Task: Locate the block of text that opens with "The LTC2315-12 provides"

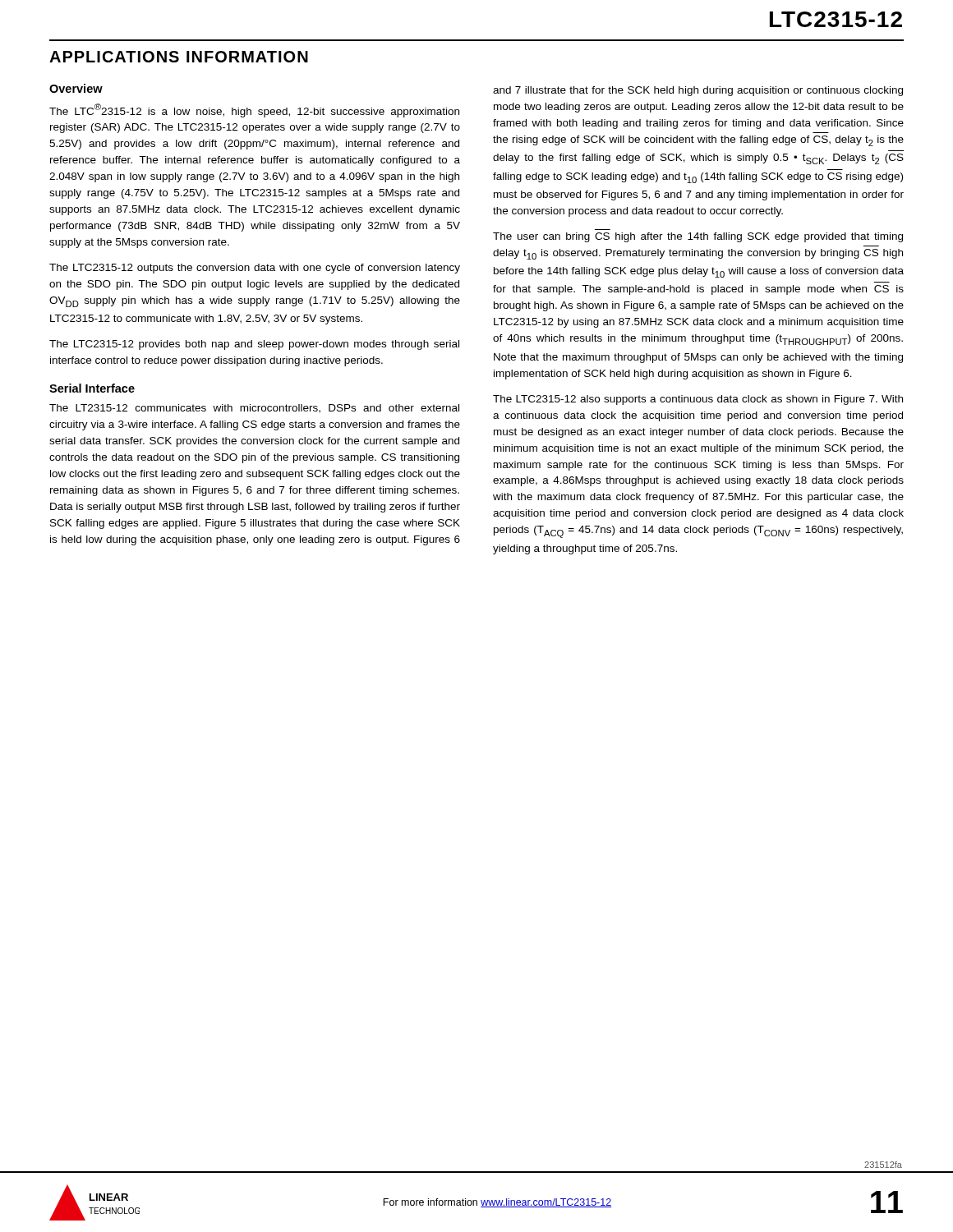Action: 255,352
